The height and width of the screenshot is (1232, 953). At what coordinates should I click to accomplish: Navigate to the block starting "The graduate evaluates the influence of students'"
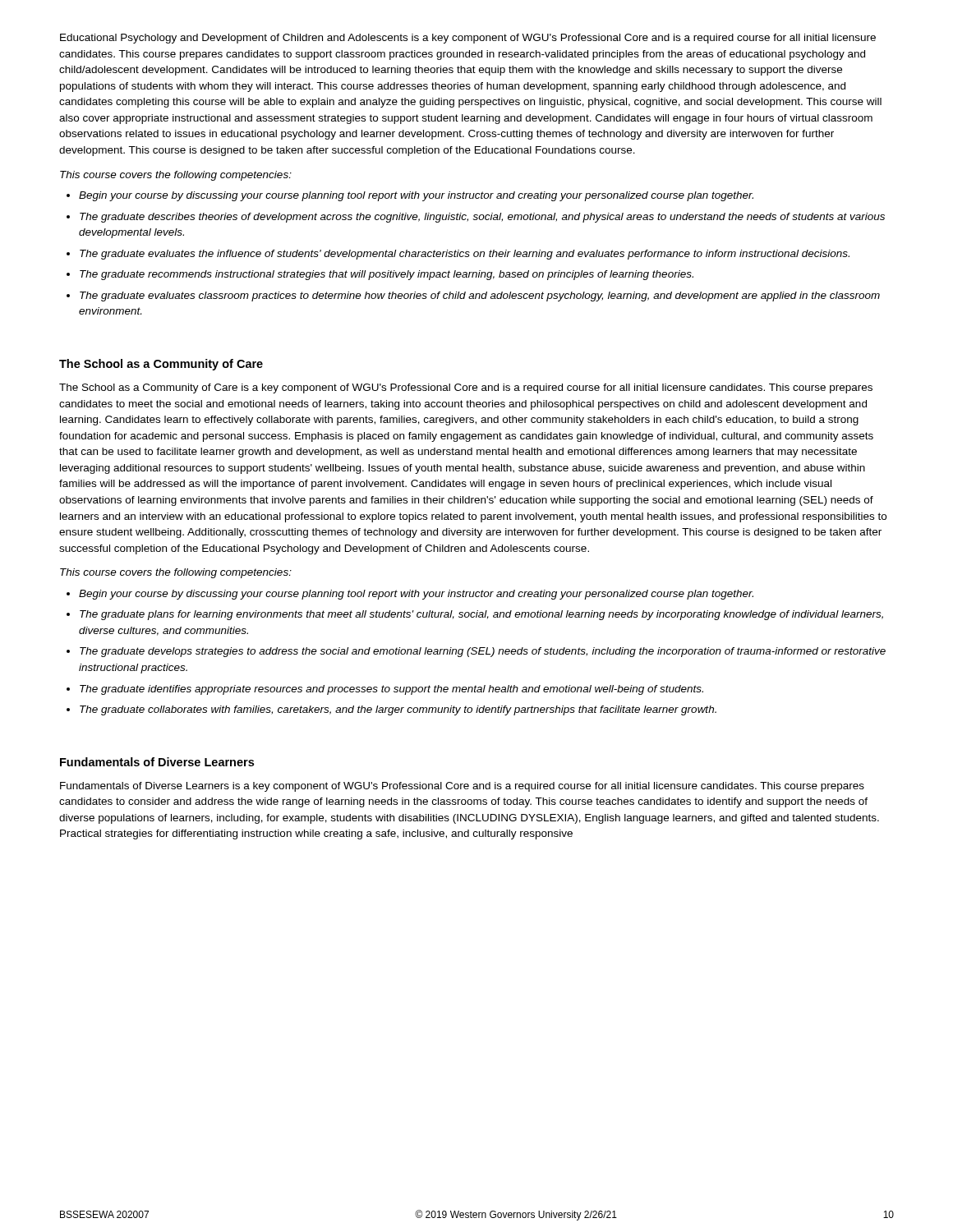(465, 253)
